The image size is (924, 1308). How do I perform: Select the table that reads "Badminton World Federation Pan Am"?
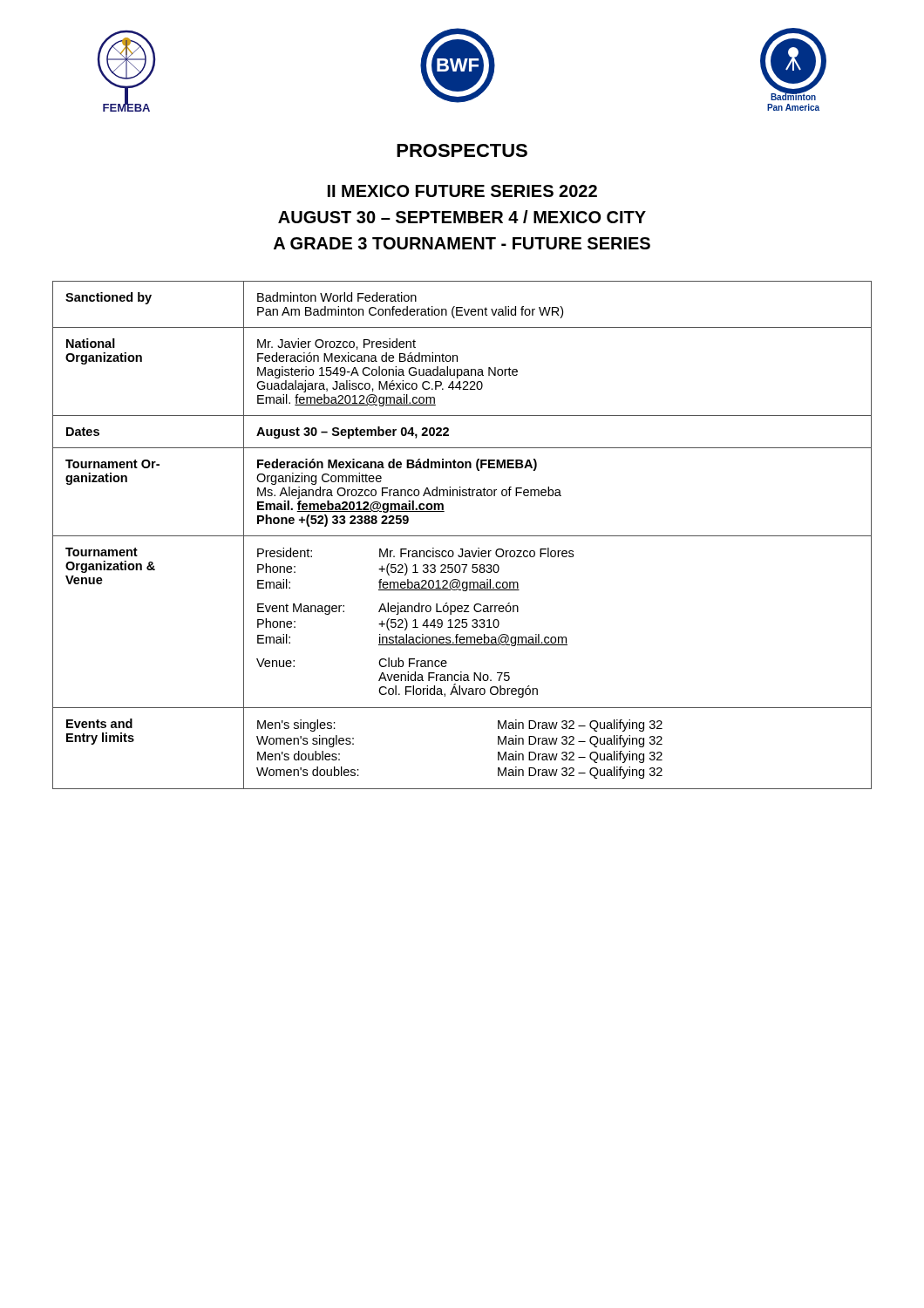pyautogui.click(x=462, y=535)
